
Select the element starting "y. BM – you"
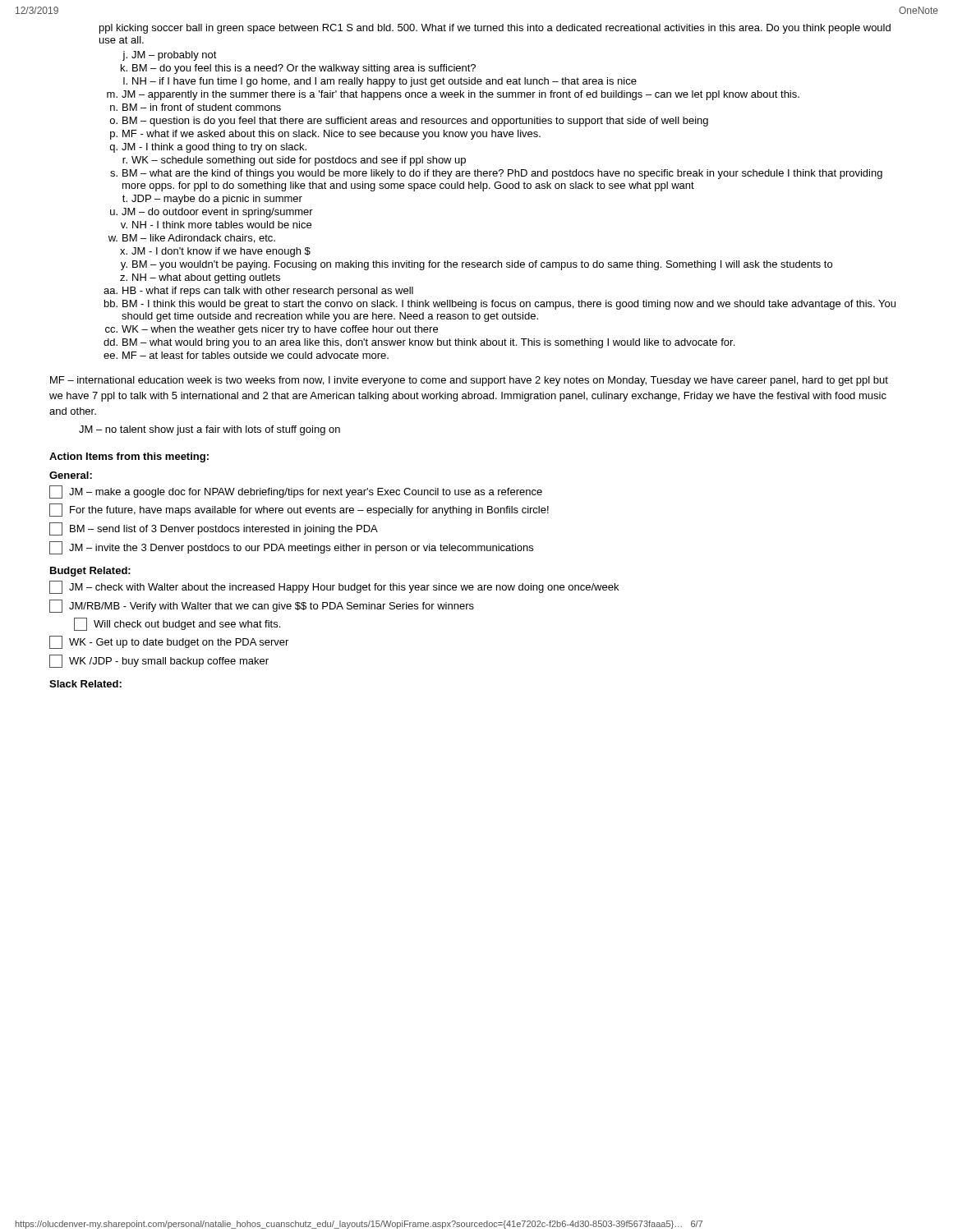(501, 264)
